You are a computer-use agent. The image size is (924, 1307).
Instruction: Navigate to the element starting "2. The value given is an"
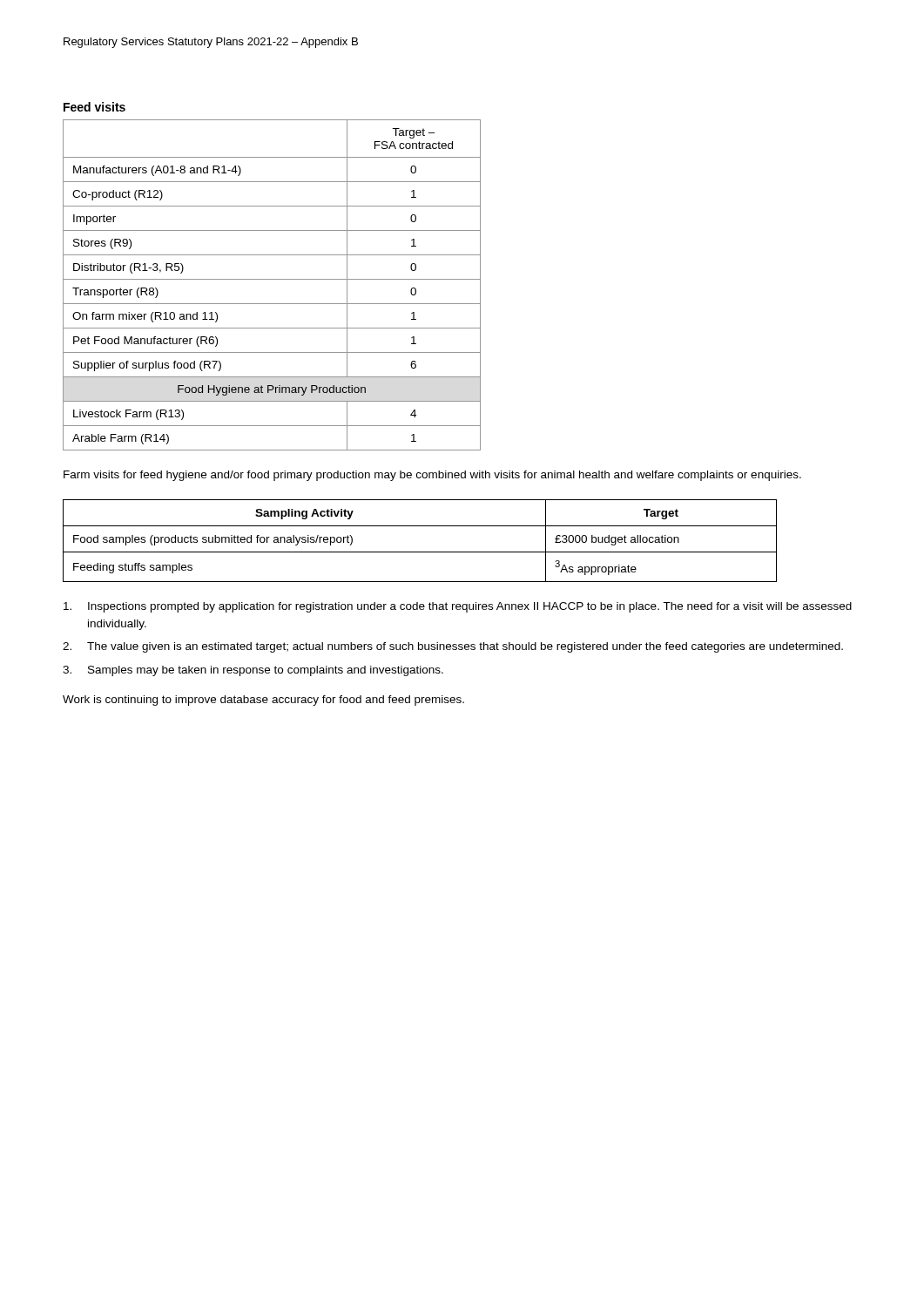[x=462, y=647]
